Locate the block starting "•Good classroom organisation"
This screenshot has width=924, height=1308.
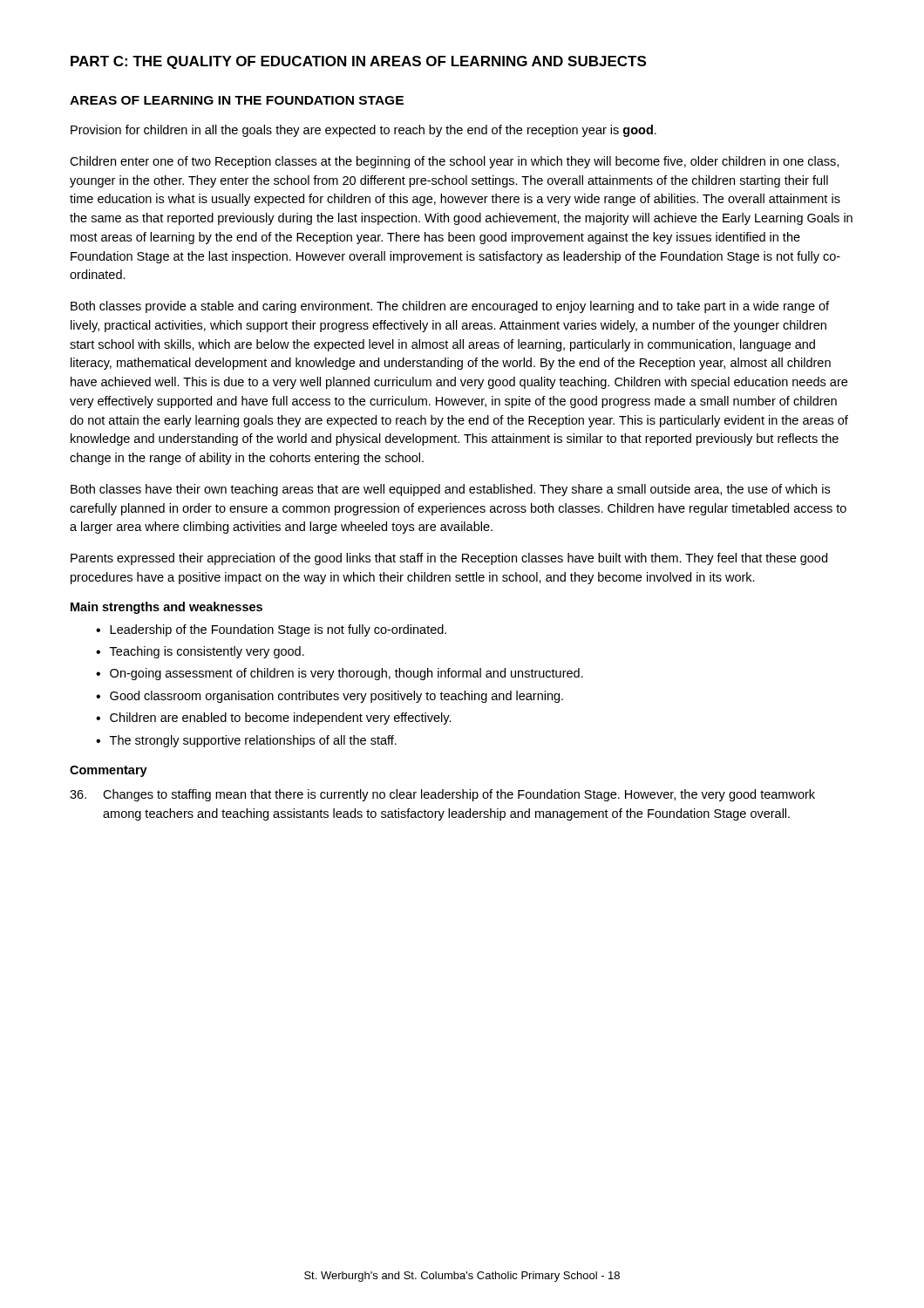330,697
